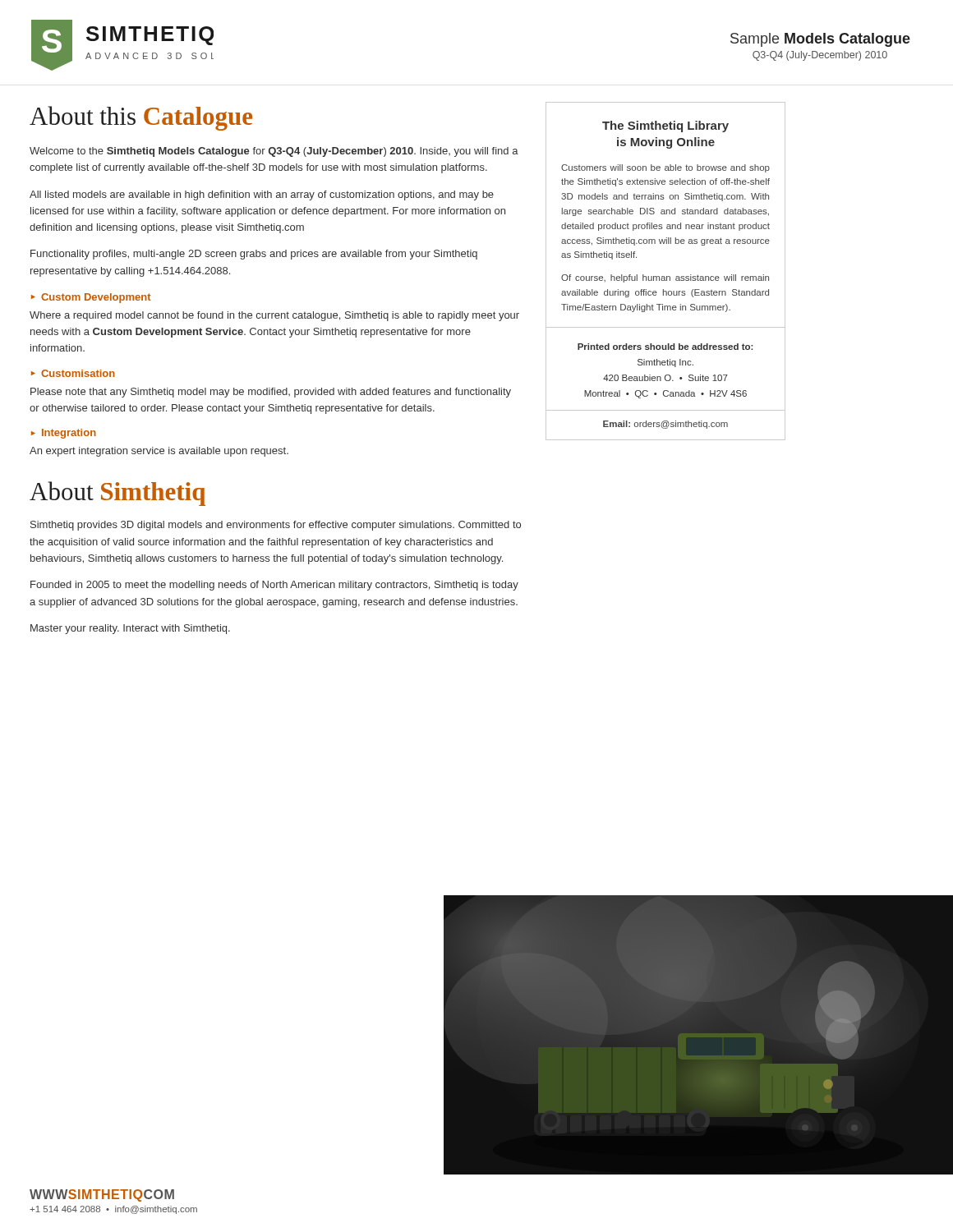Locate the passage starting "Email: orders@simthetiq.com"

[x=665, y=423]
